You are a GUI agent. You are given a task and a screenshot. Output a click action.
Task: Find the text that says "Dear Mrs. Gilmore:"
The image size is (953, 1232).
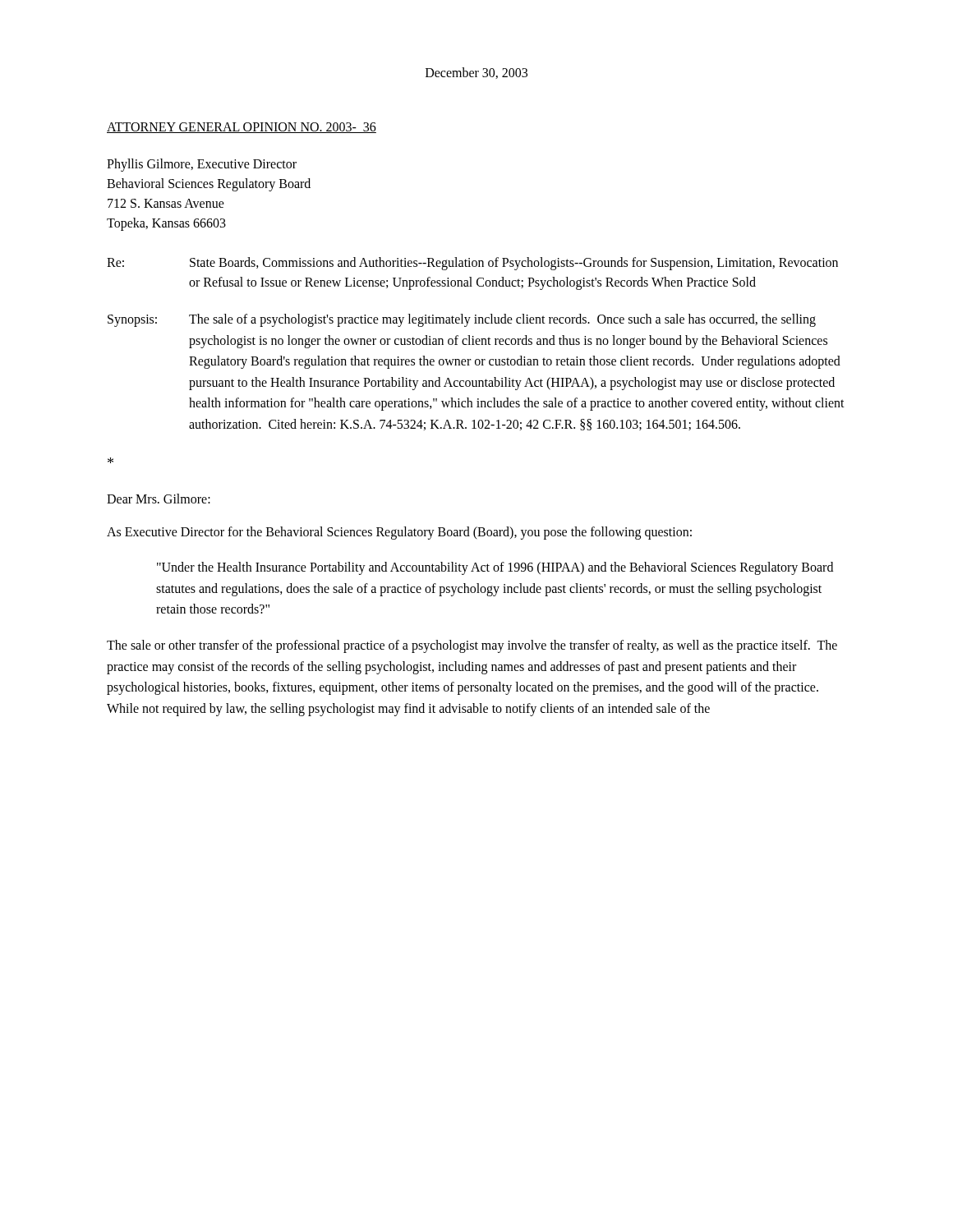click(159, 499)
